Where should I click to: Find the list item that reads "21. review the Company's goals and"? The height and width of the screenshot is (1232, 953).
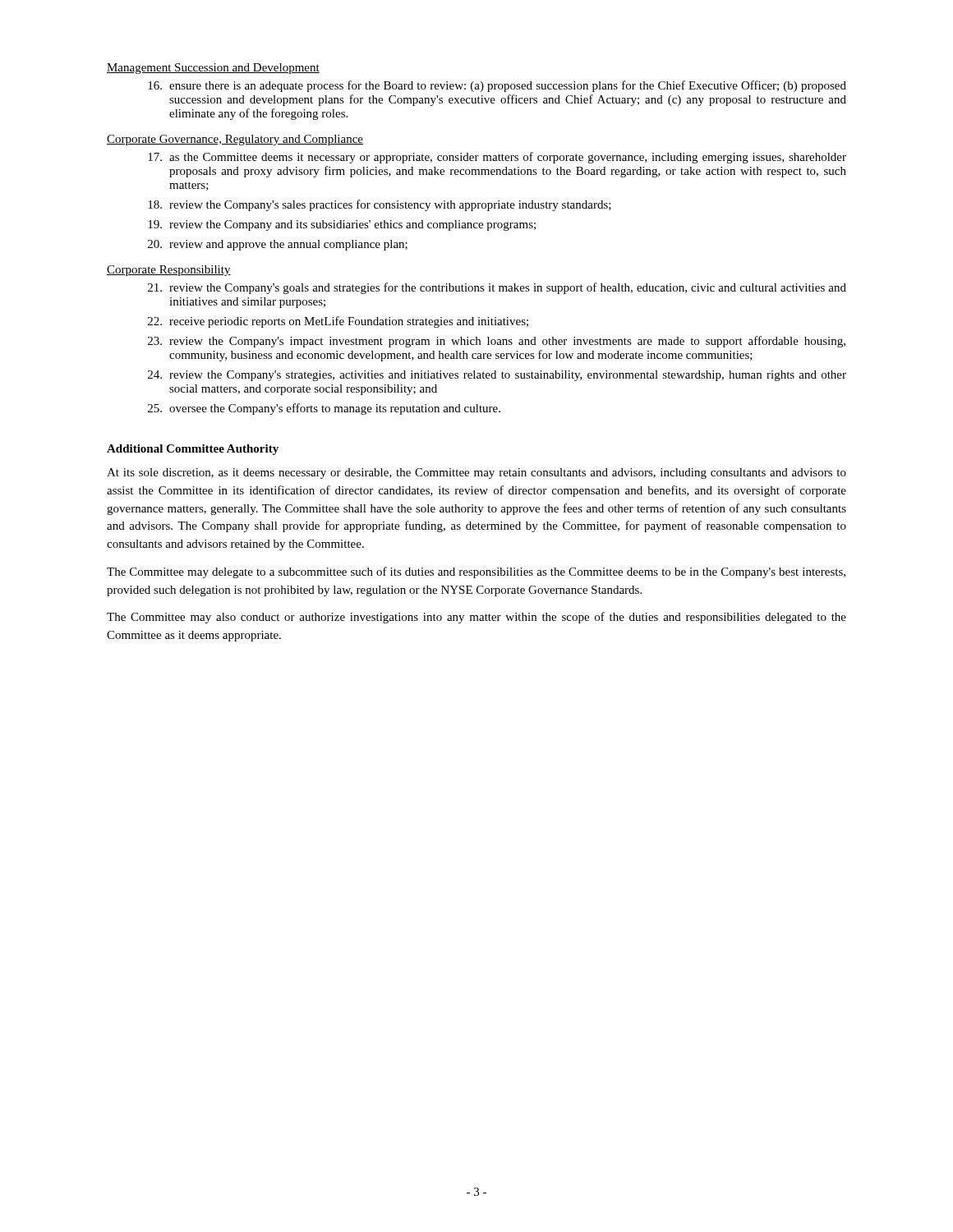(489, 295)
